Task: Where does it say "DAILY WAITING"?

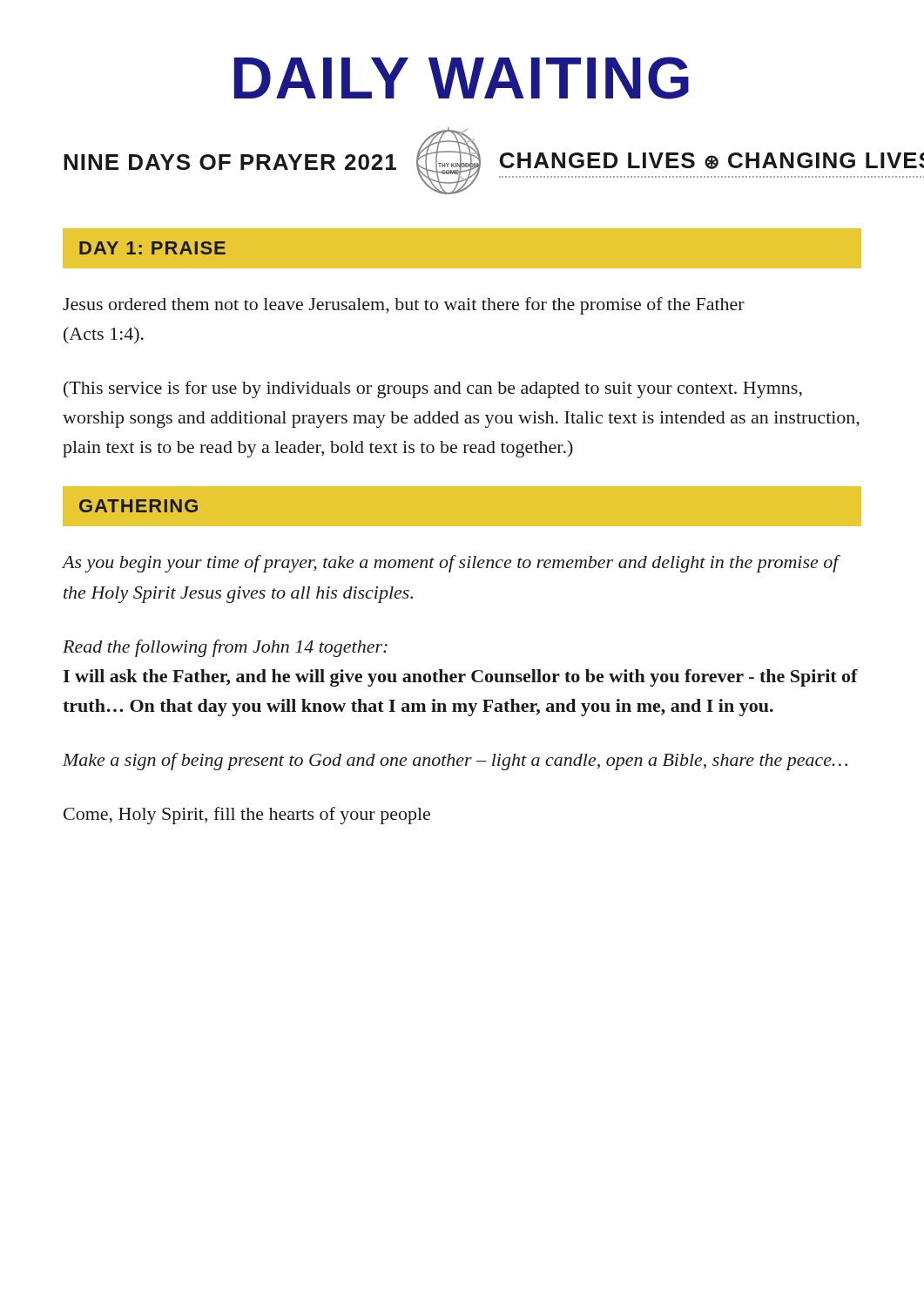Action: [462, 78]
